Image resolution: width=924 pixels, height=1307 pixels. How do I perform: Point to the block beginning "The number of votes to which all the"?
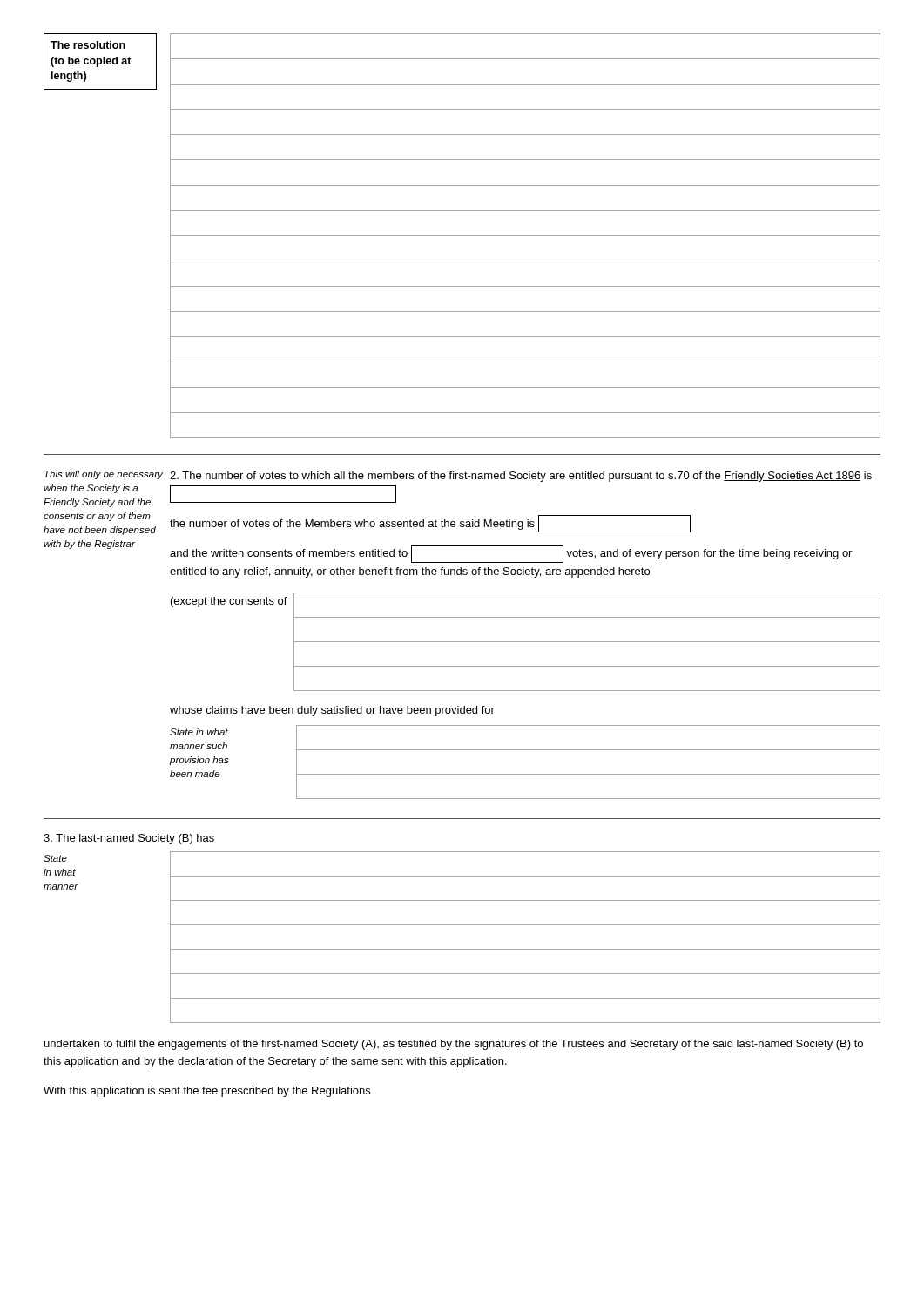521,486
